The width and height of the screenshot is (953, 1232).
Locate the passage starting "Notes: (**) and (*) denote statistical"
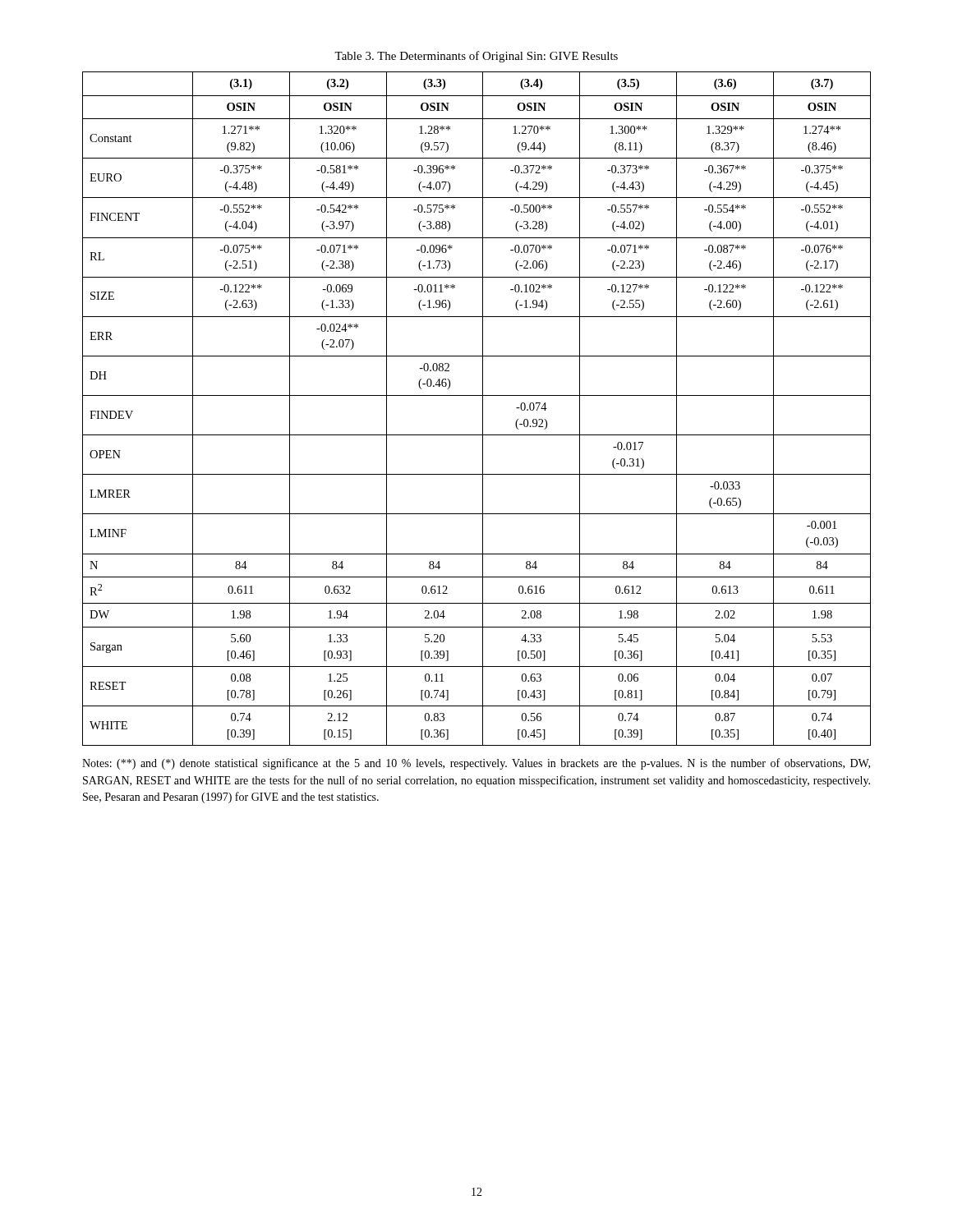[476, 780]
